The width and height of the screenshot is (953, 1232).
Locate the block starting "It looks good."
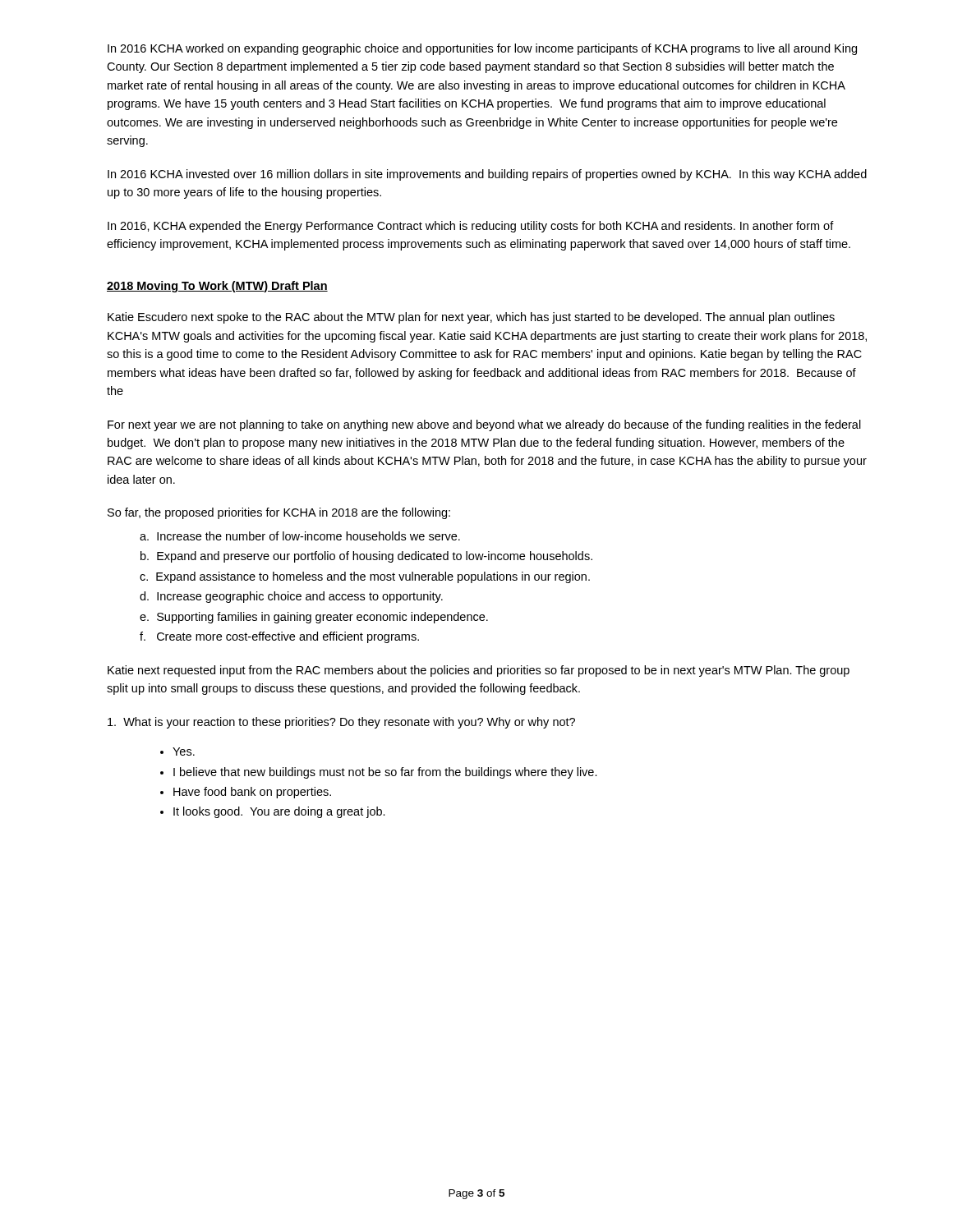tap(279, 812)
